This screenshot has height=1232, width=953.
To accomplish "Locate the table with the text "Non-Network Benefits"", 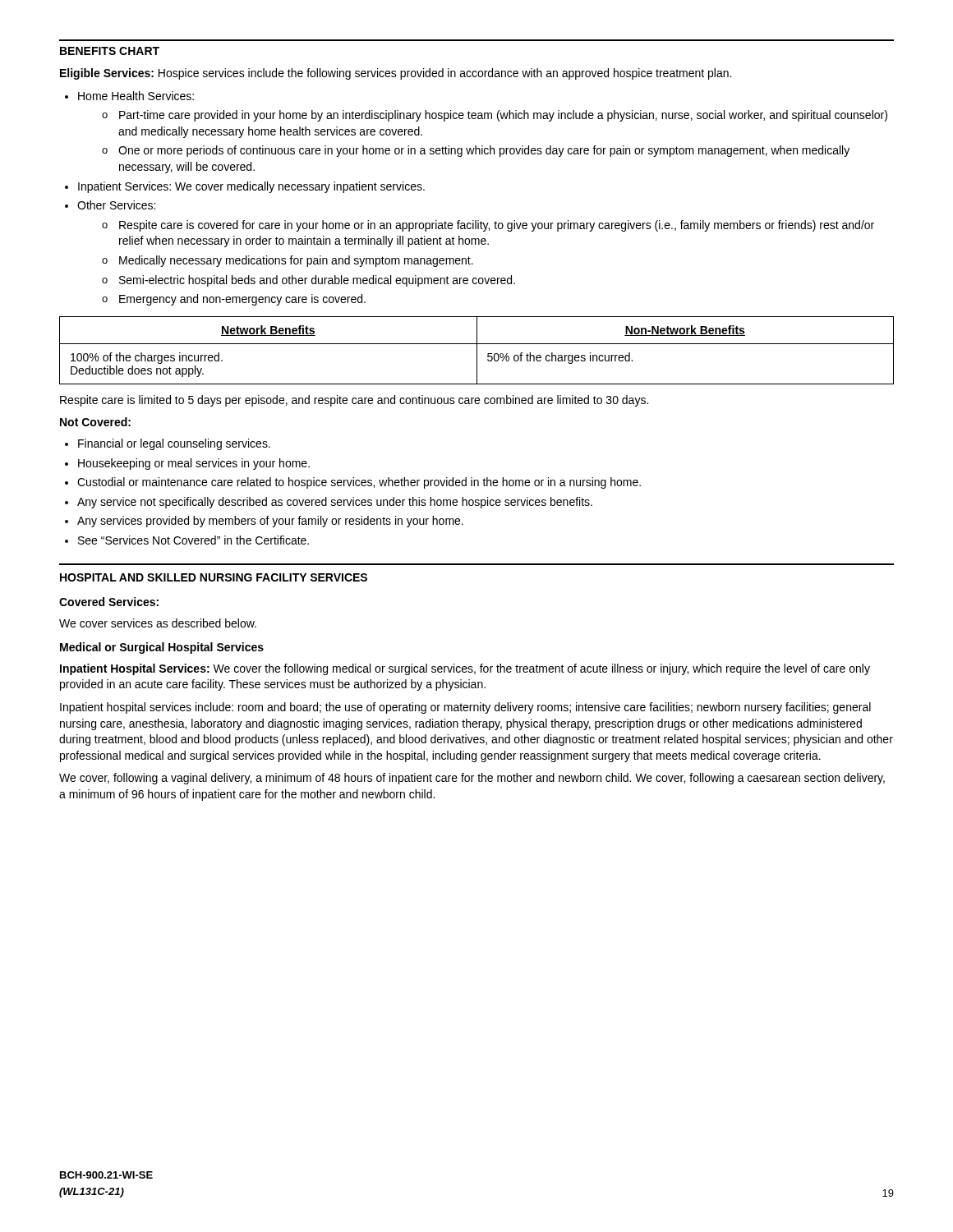I will (476, 350).
